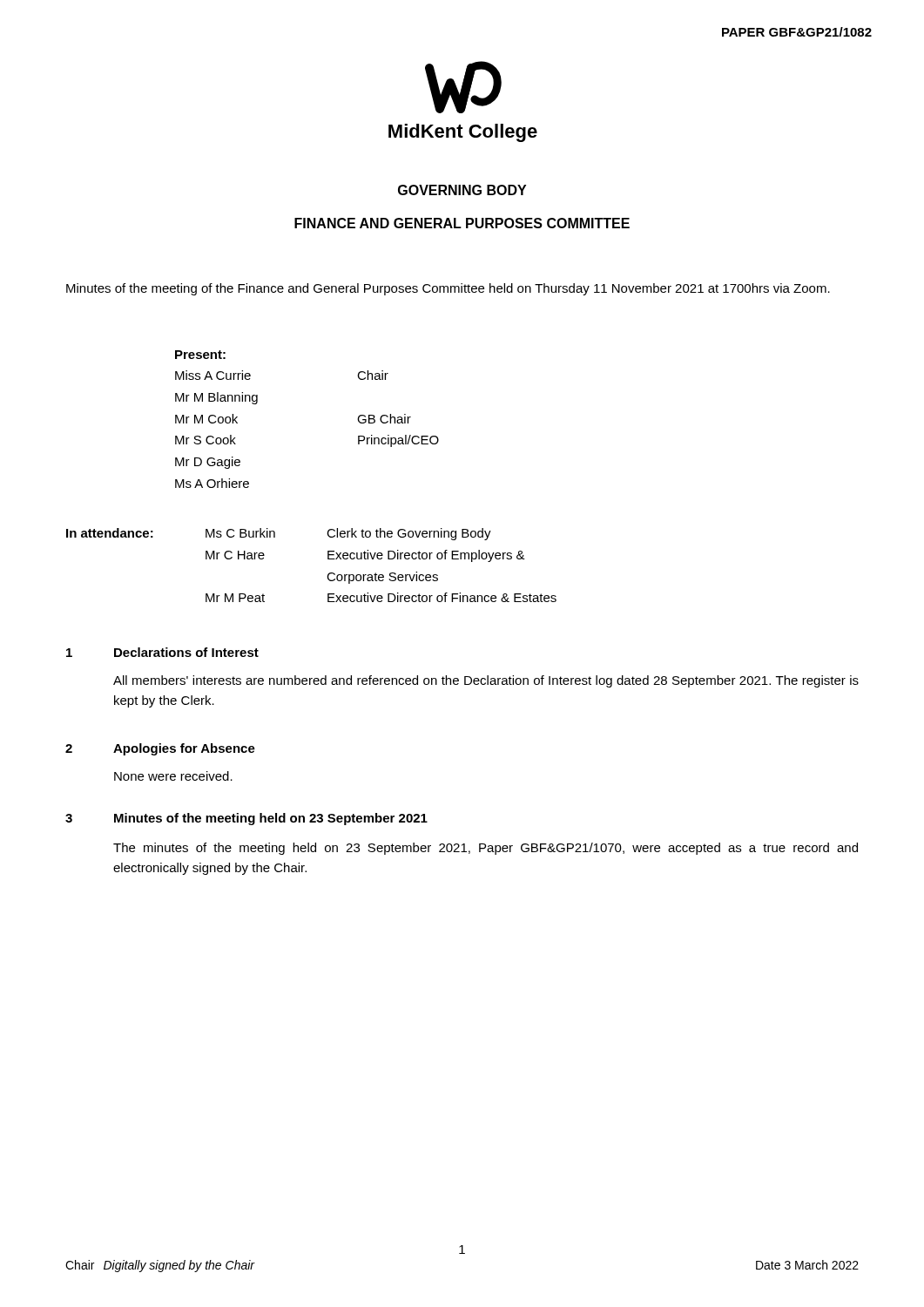Image resolution: width=924 pixels, height=1307 pixels.
Task: Find the table that mentions "Present: Miss A Currie"
Action: coord(516,421)
